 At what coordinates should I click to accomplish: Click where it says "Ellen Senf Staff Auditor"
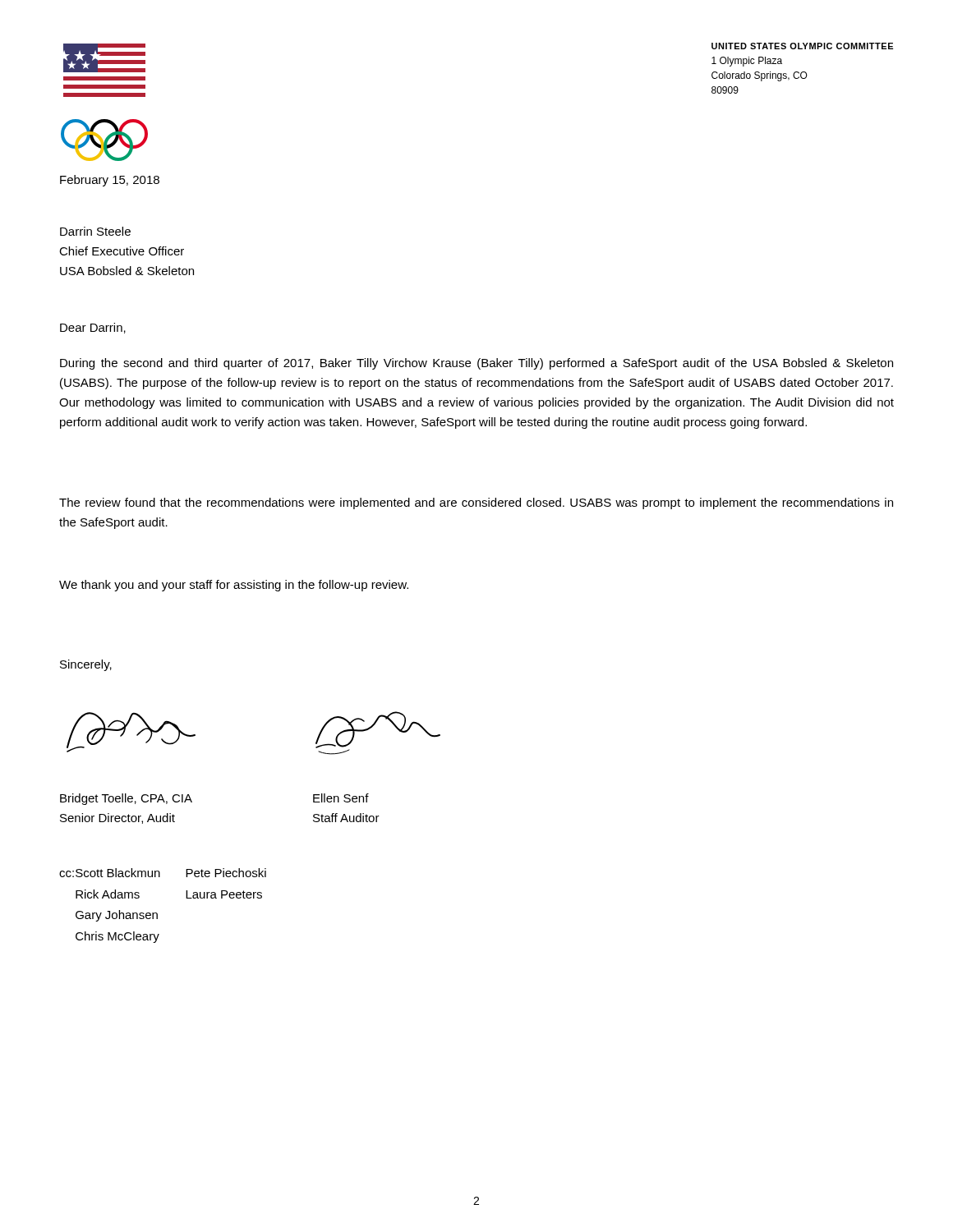tap(346, 808)
